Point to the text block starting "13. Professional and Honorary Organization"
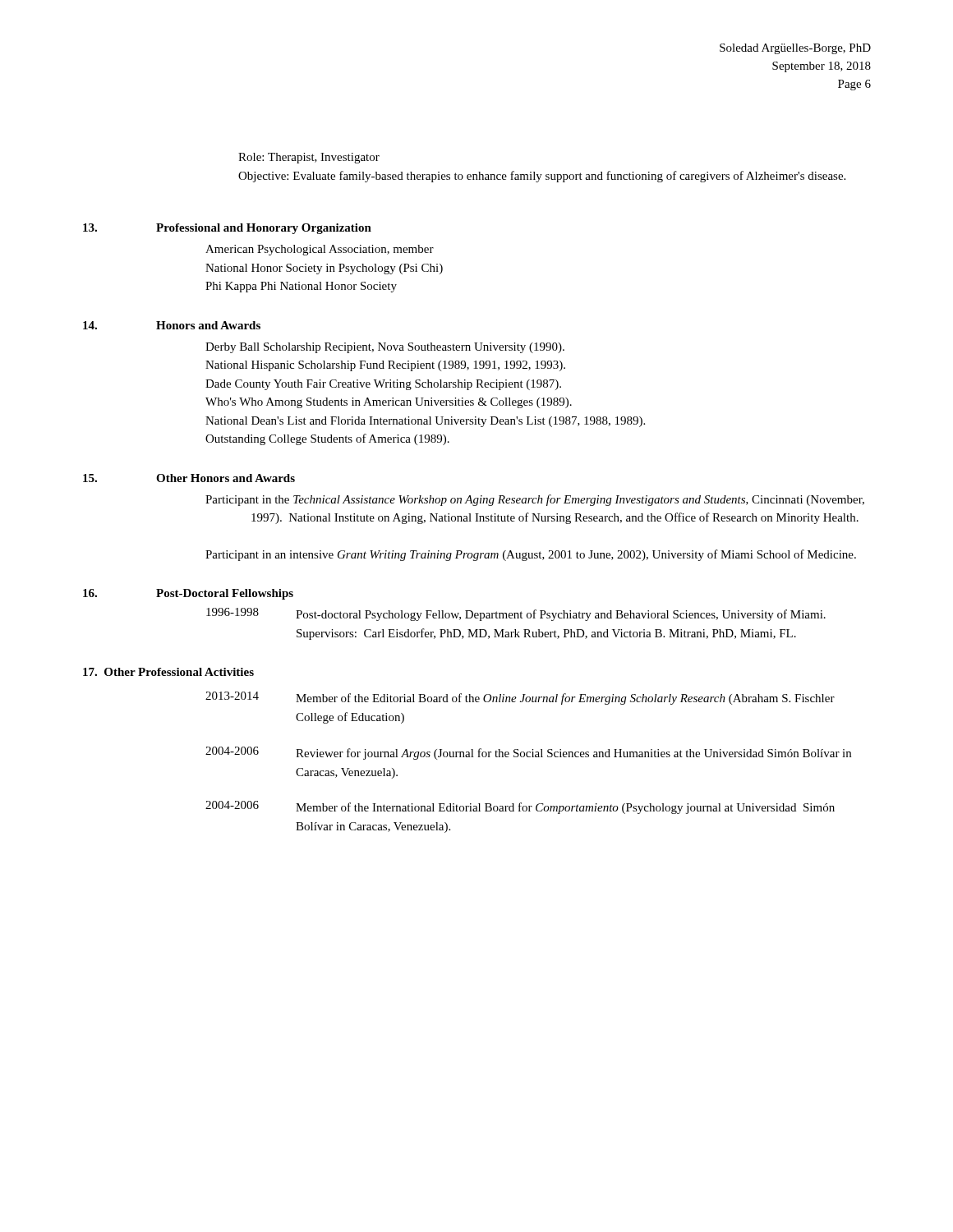The image size is (953, 1232). click(227, 229)
